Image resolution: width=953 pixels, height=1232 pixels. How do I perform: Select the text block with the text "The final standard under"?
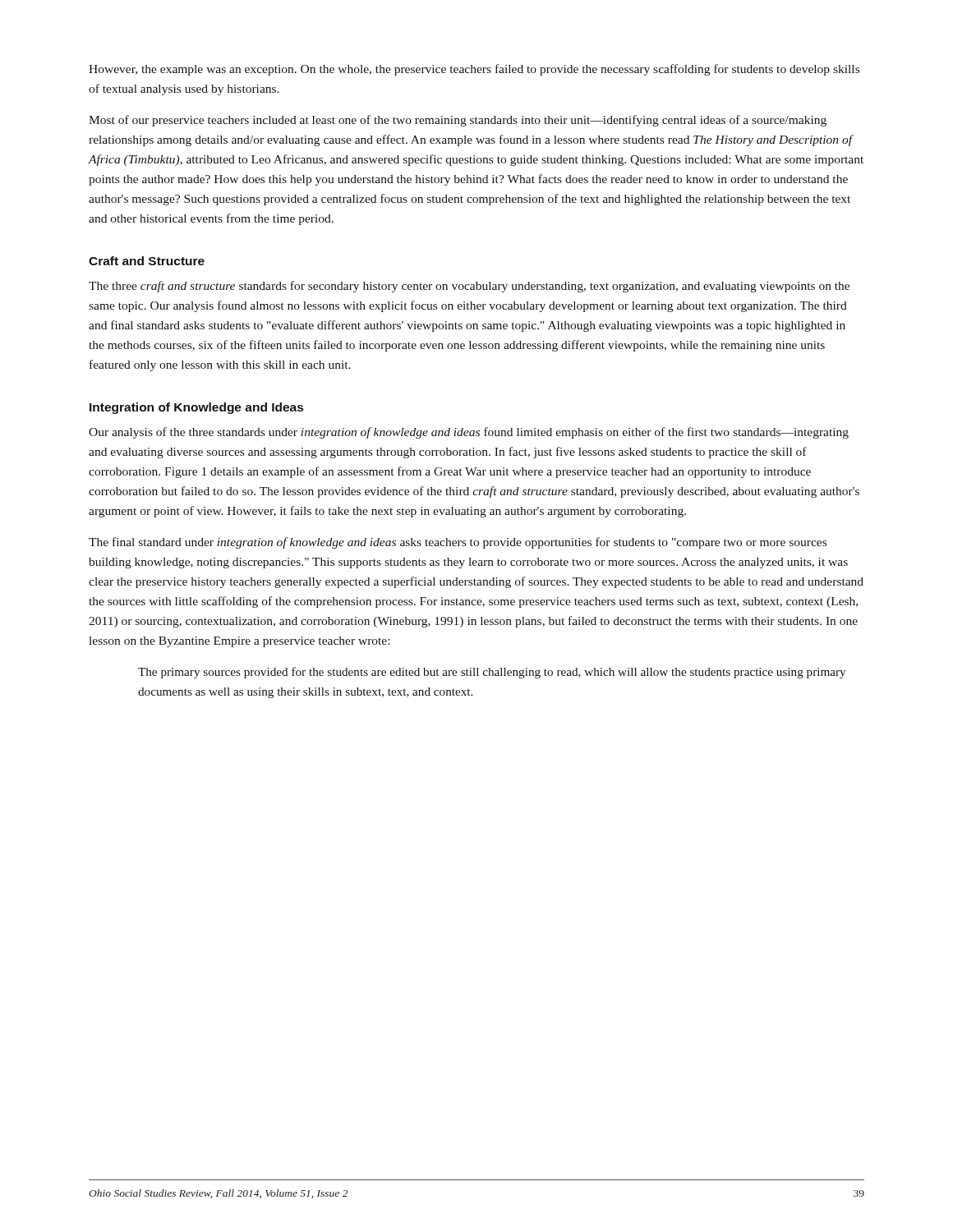(476, 591)
